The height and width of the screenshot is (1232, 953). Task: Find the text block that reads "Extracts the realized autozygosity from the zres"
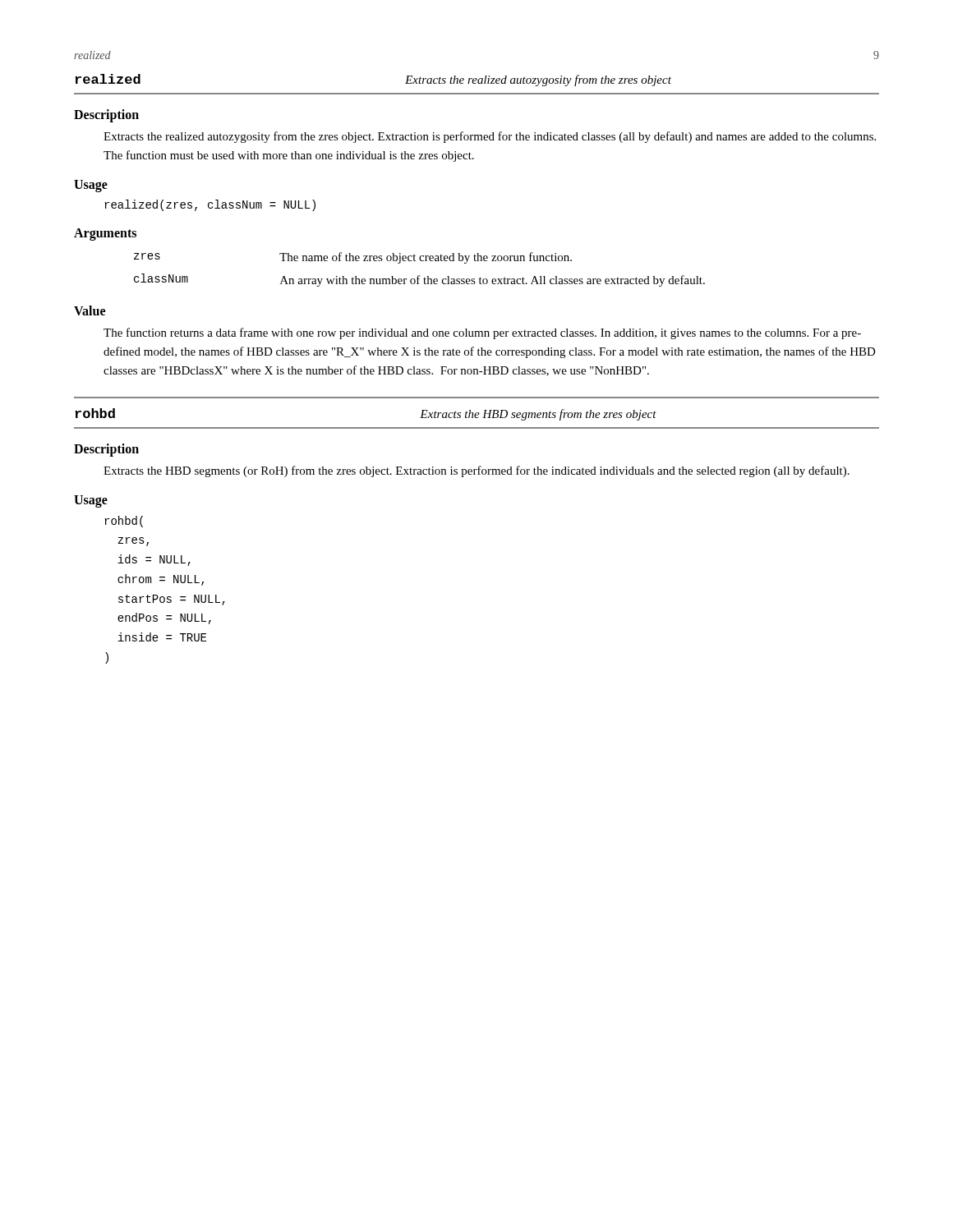click(x=490, y=146)
